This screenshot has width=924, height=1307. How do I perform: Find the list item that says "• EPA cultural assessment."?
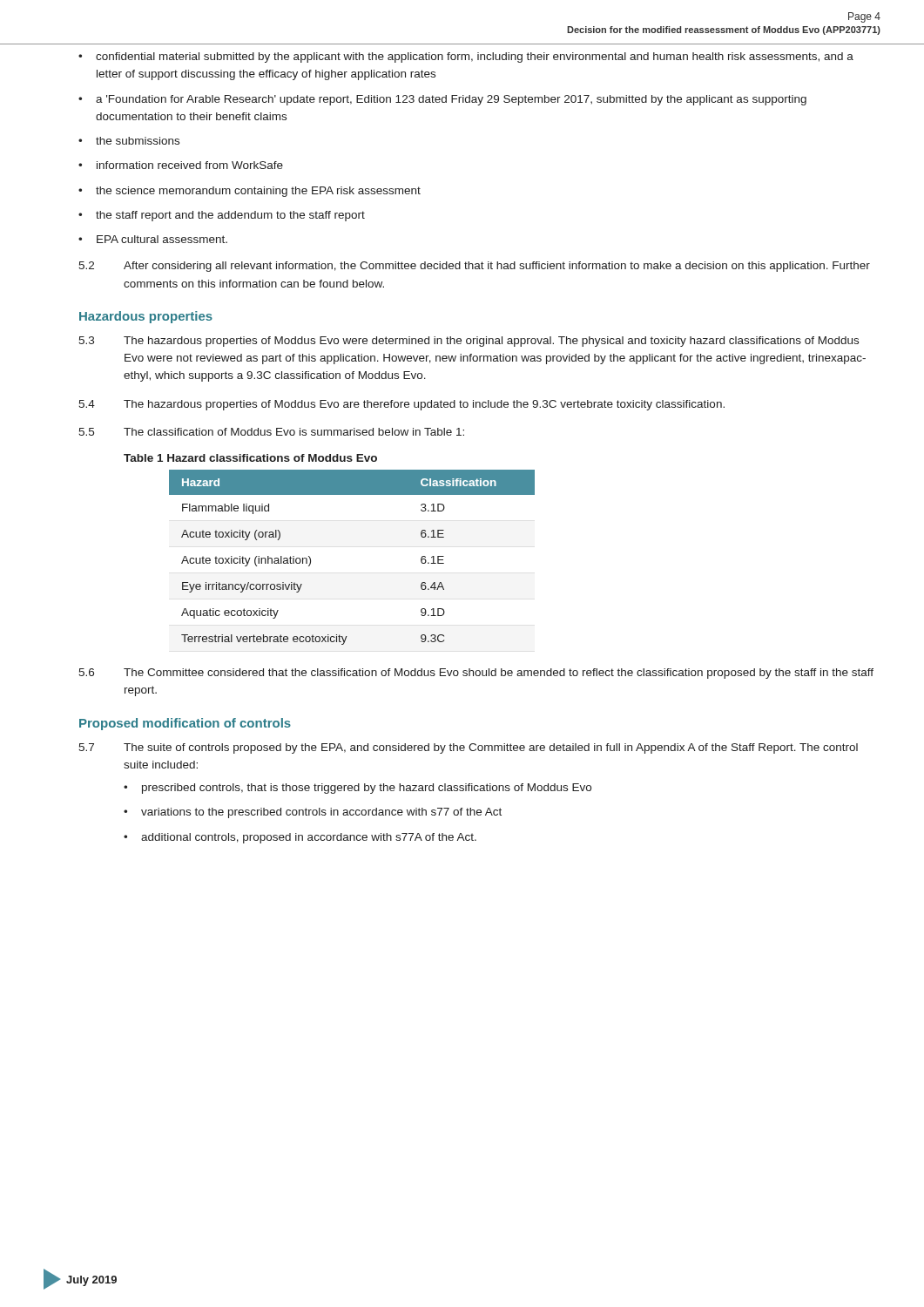point(153,240)
